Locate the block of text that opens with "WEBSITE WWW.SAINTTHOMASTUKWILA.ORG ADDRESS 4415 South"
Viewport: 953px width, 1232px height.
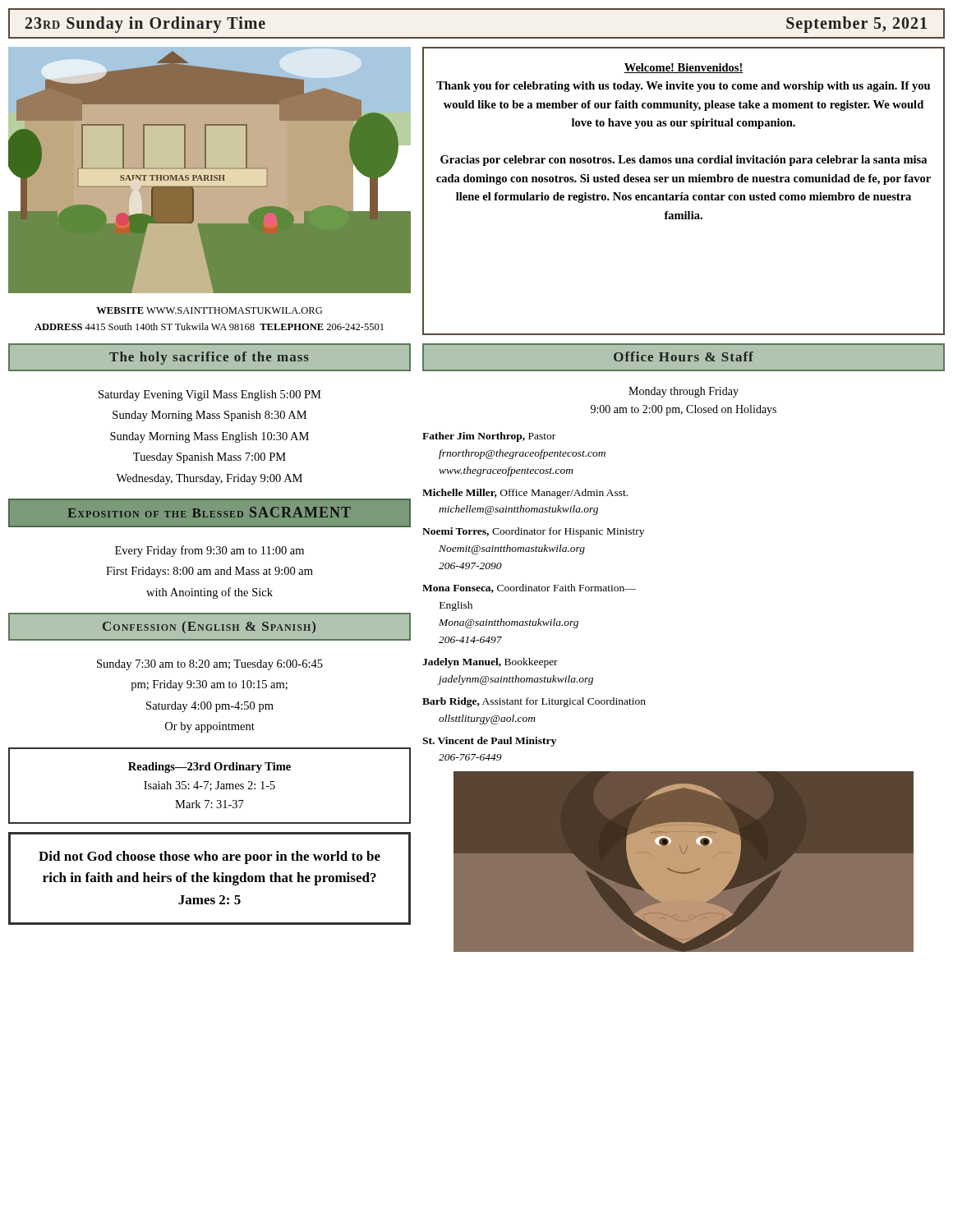point(209,319)
